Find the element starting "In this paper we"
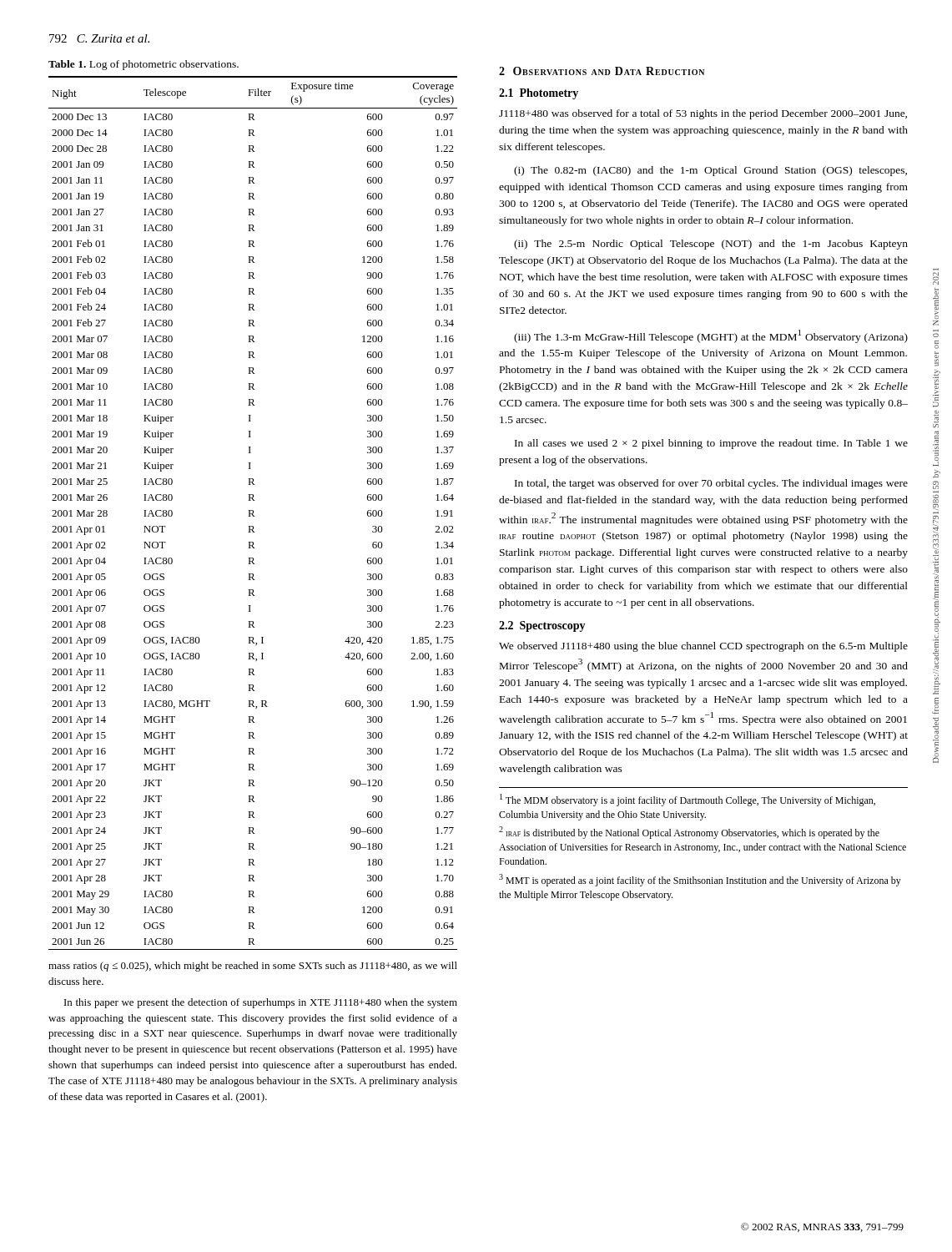Image resolution: width=952 pixels, height=1252 pixels. pyautogui.click(x=253, y=1049)
